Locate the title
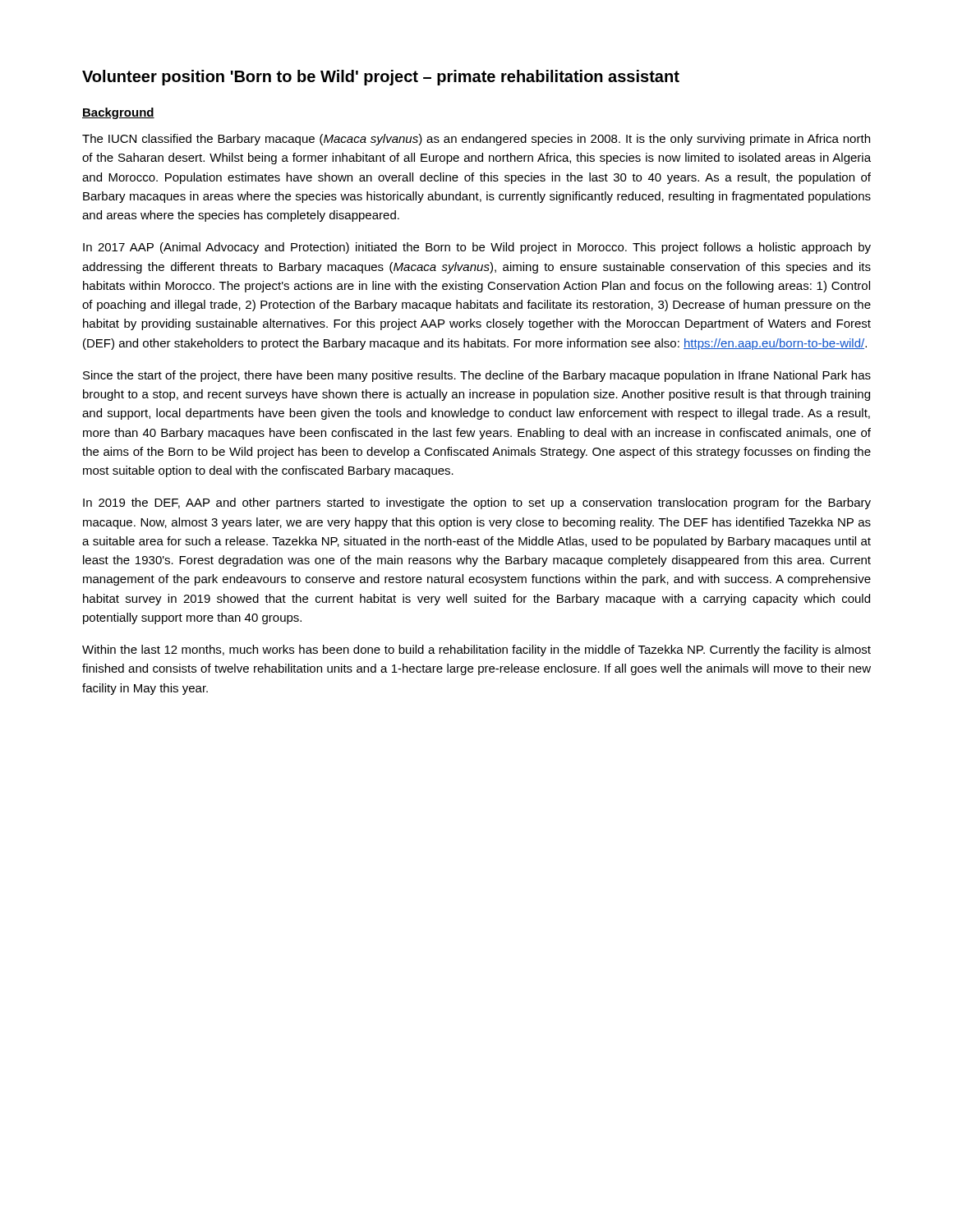This screenshot has width=953, height=1232. coord(381,76)
